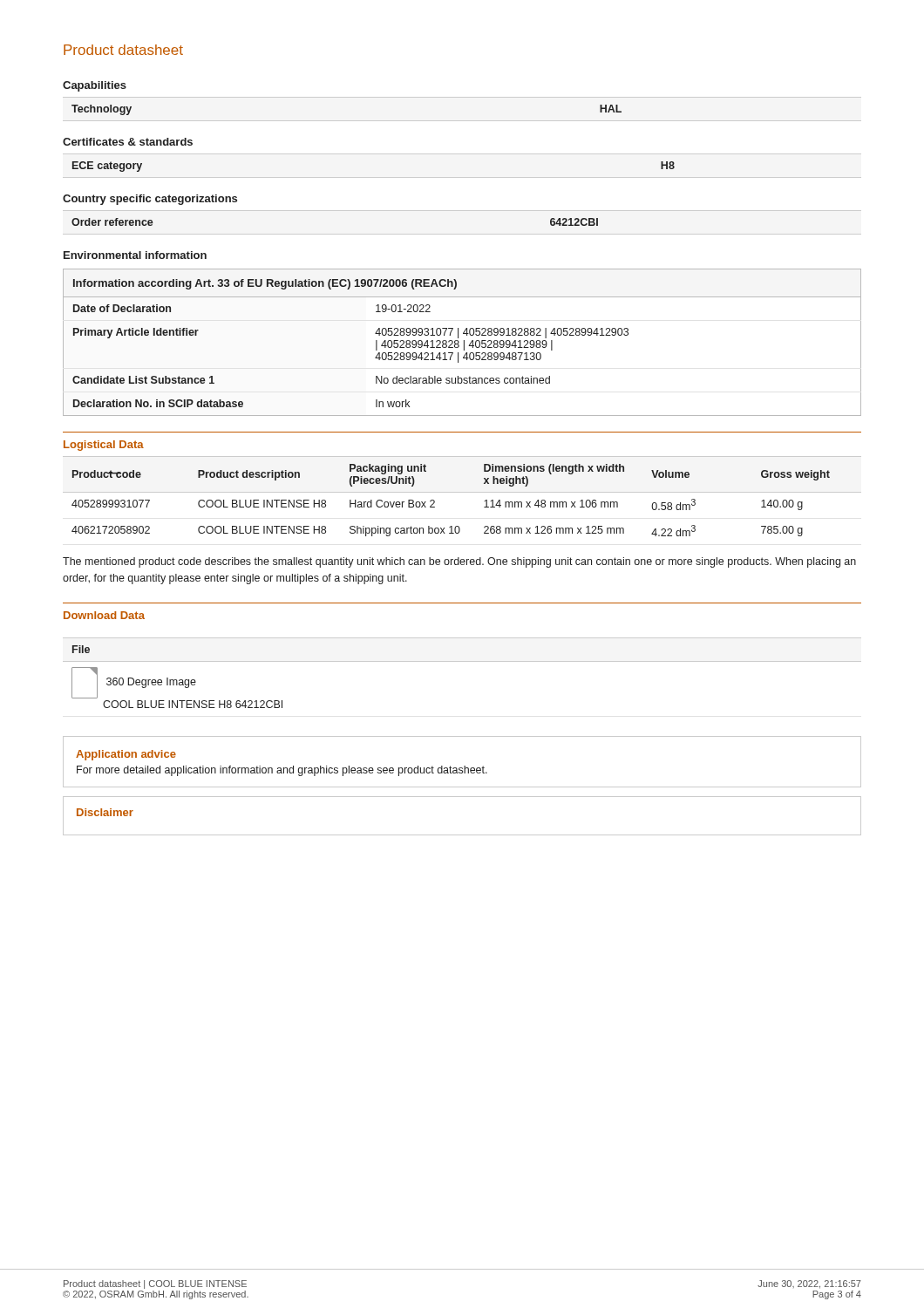Point to the region starting "The mentioned product code describes the smallest quantity"
Image resolution: width=924 pixels, height=1308 pixels.
tap(460, 570)
